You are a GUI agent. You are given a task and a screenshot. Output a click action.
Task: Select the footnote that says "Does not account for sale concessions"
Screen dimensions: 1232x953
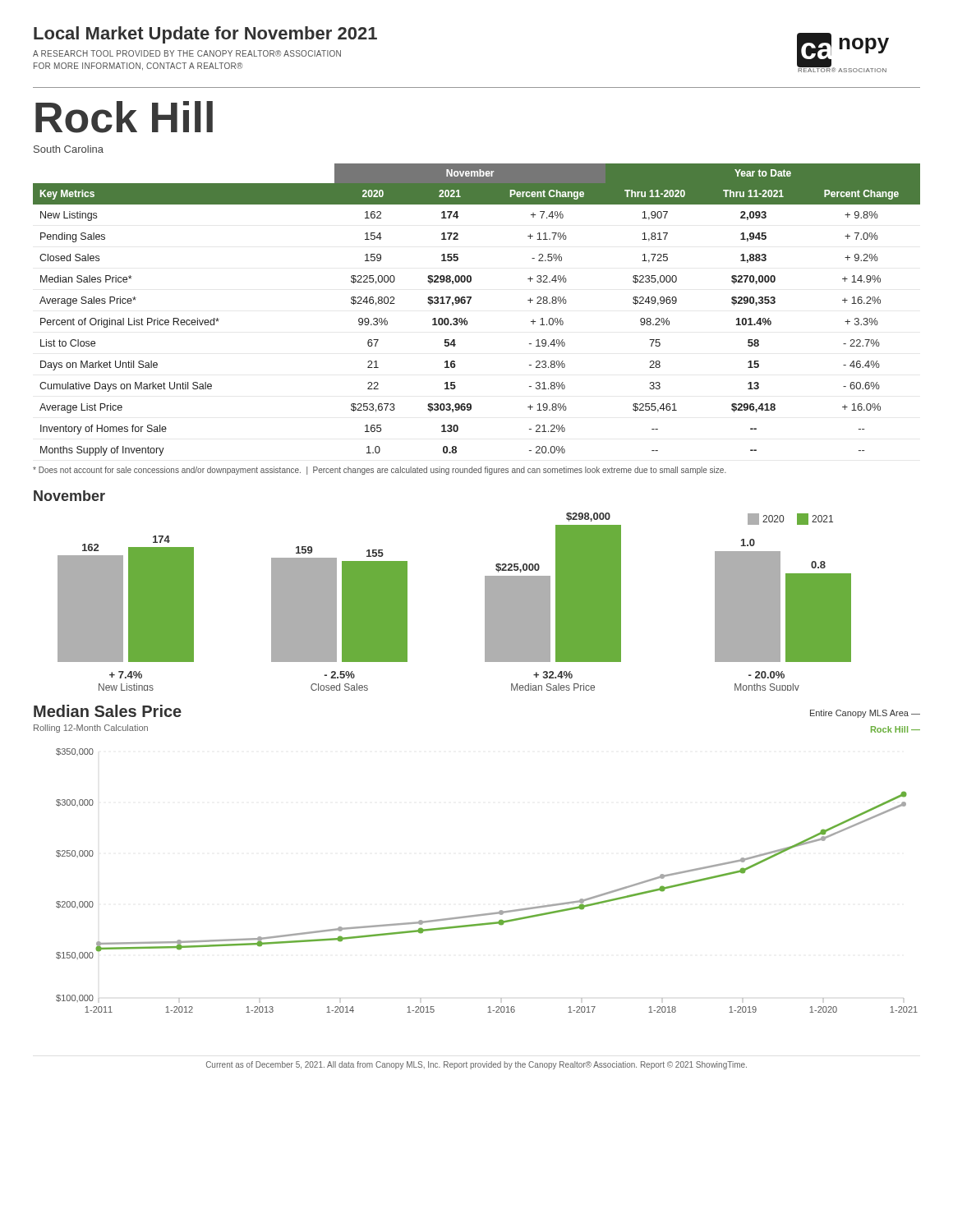(x=380, y=470)
